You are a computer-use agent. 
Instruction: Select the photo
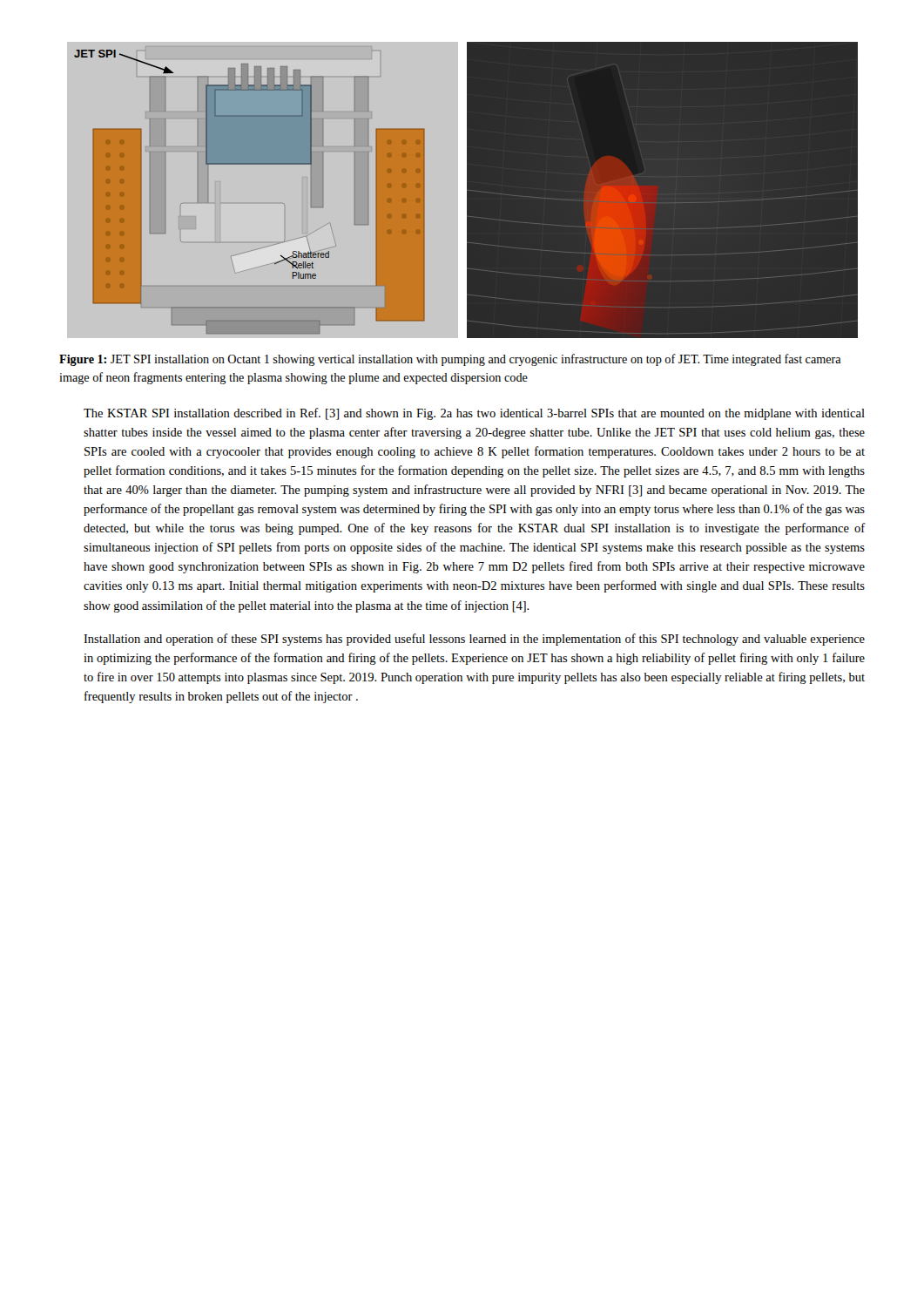click(462, 190)
